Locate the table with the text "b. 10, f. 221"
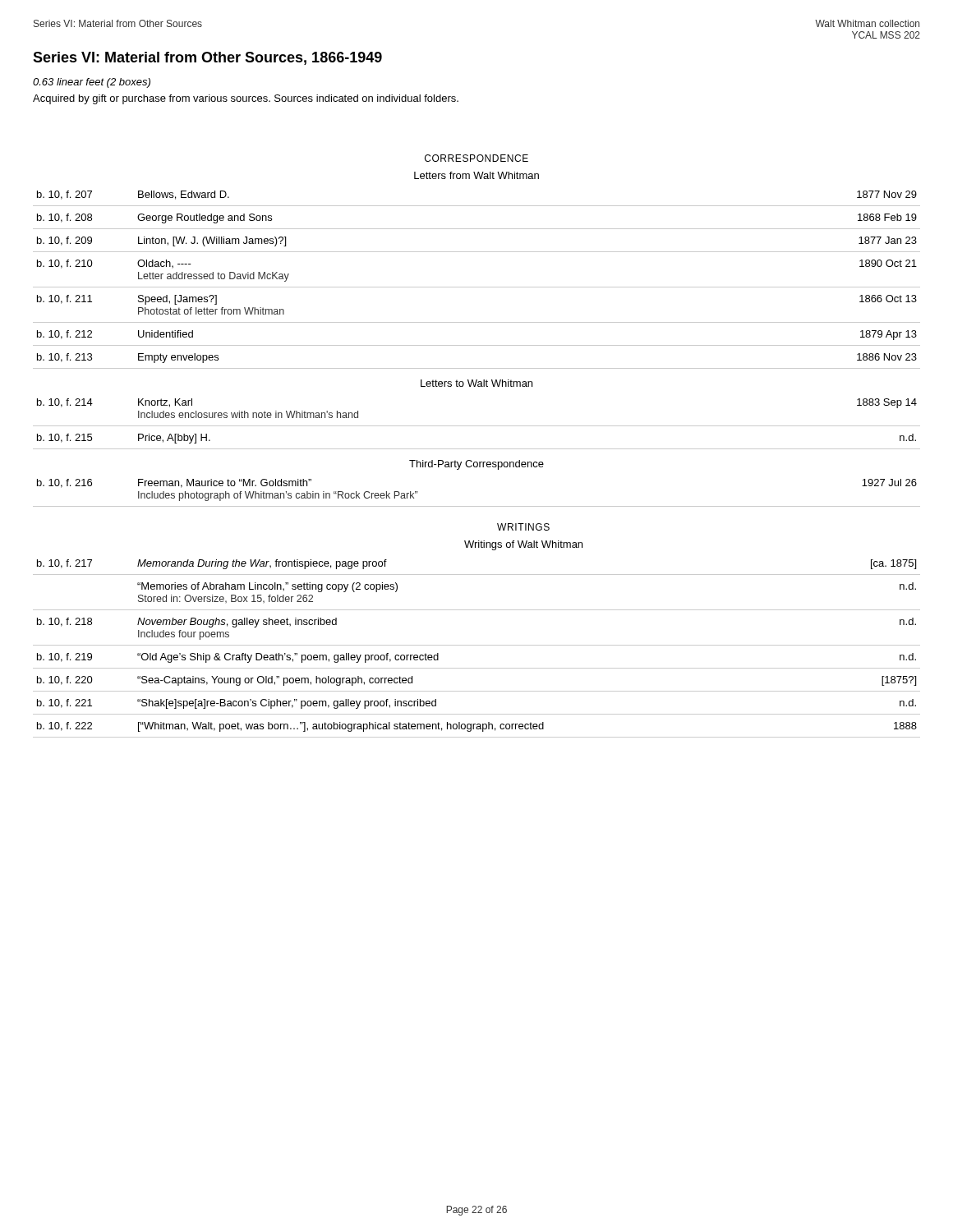 476,645
